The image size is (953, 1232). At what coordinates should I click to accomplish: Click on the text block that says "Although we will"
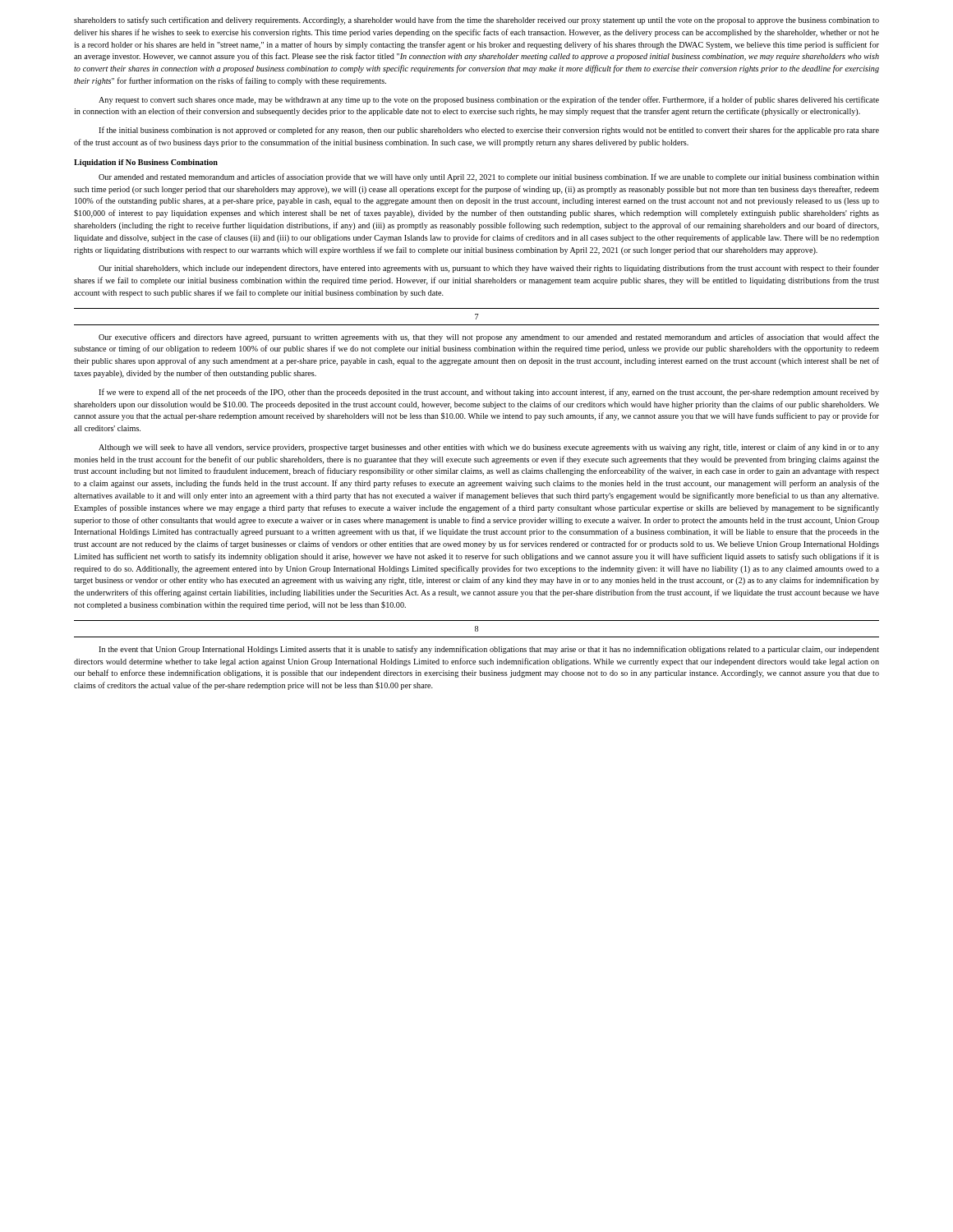click(x=476, y=527)
